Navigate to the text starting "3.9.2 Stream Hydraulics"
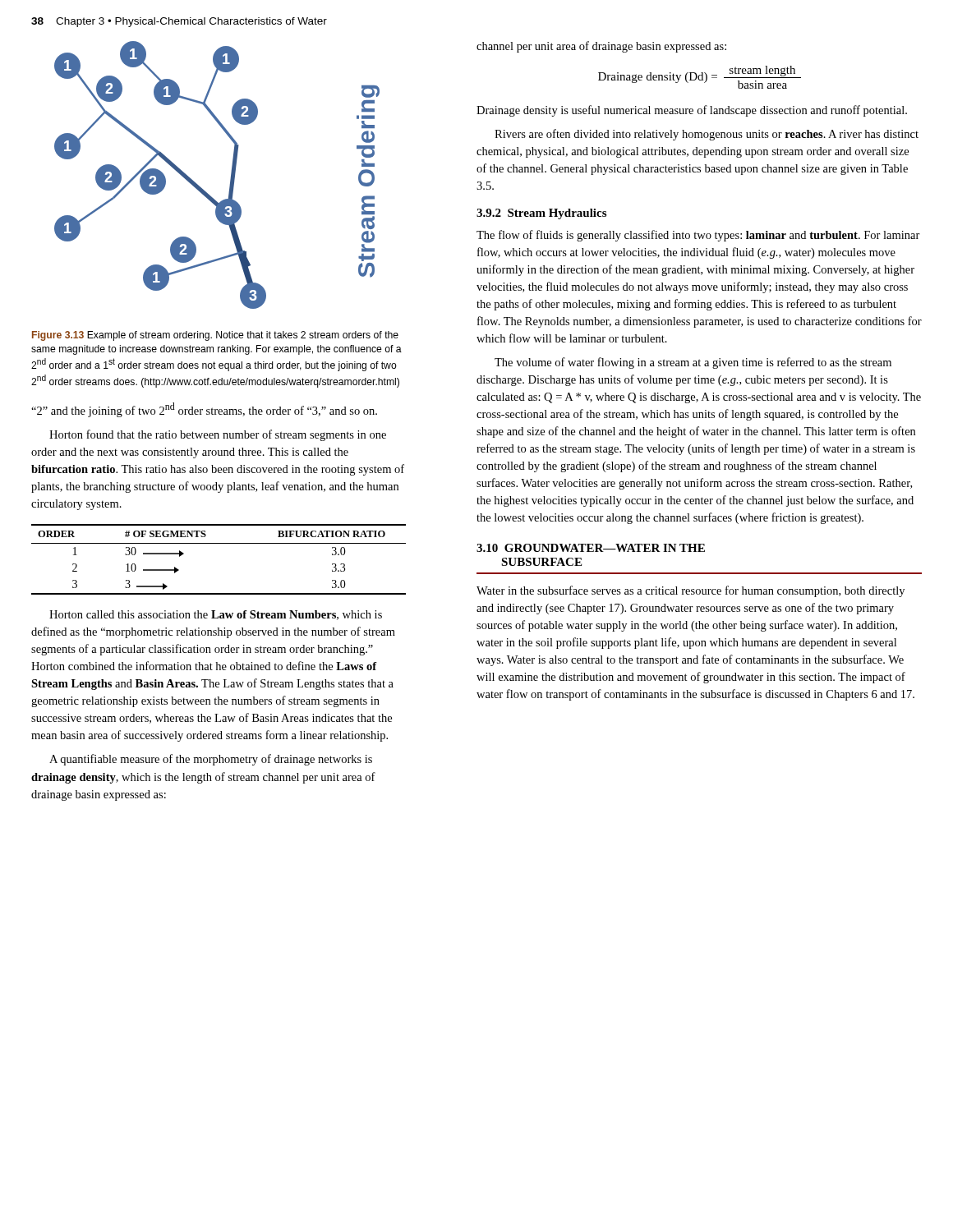953x1232 pixels. click(542, 213)
